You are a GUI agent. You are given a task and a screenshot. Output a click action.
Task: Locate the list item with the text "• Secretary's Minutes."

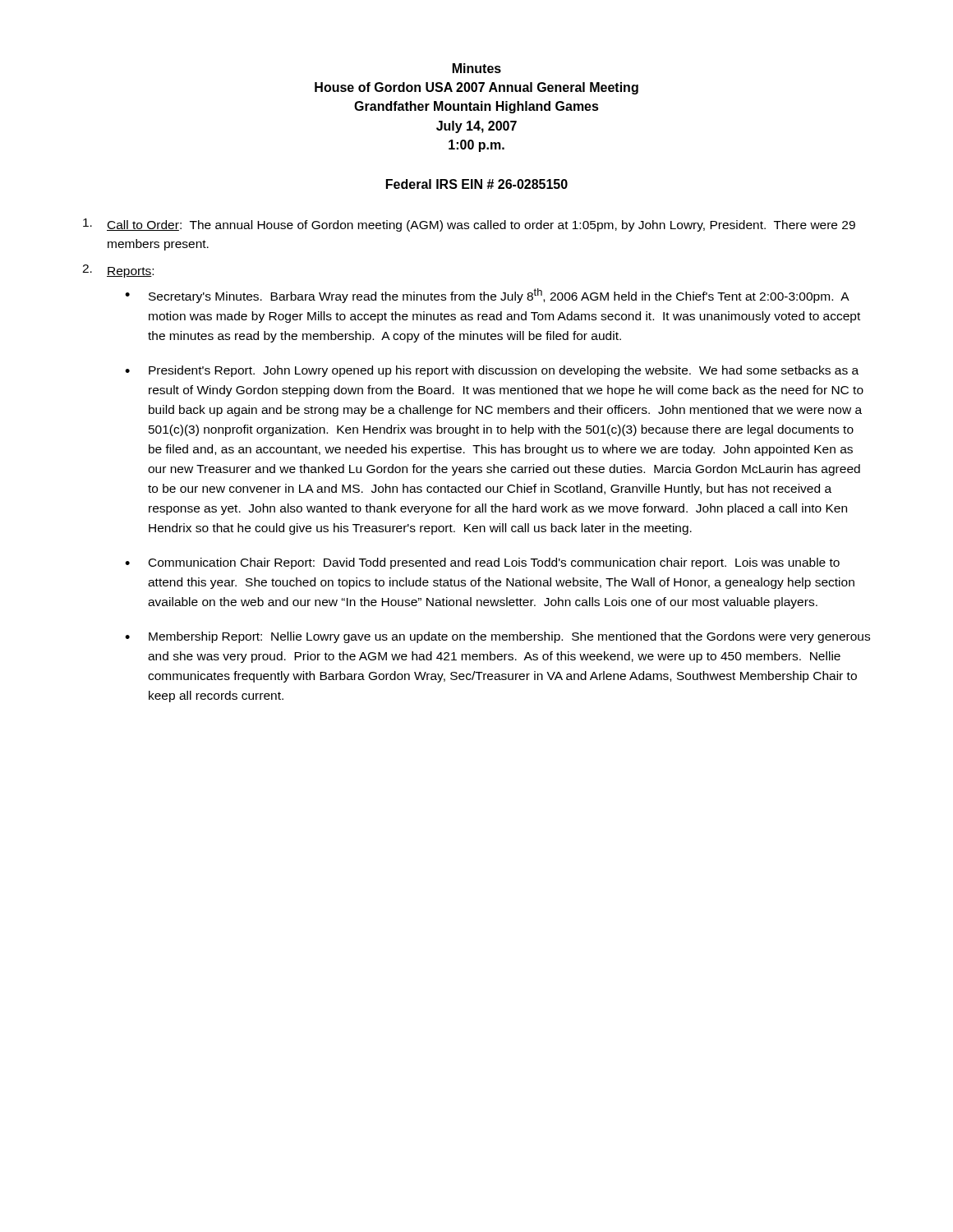tap(498, 315)
